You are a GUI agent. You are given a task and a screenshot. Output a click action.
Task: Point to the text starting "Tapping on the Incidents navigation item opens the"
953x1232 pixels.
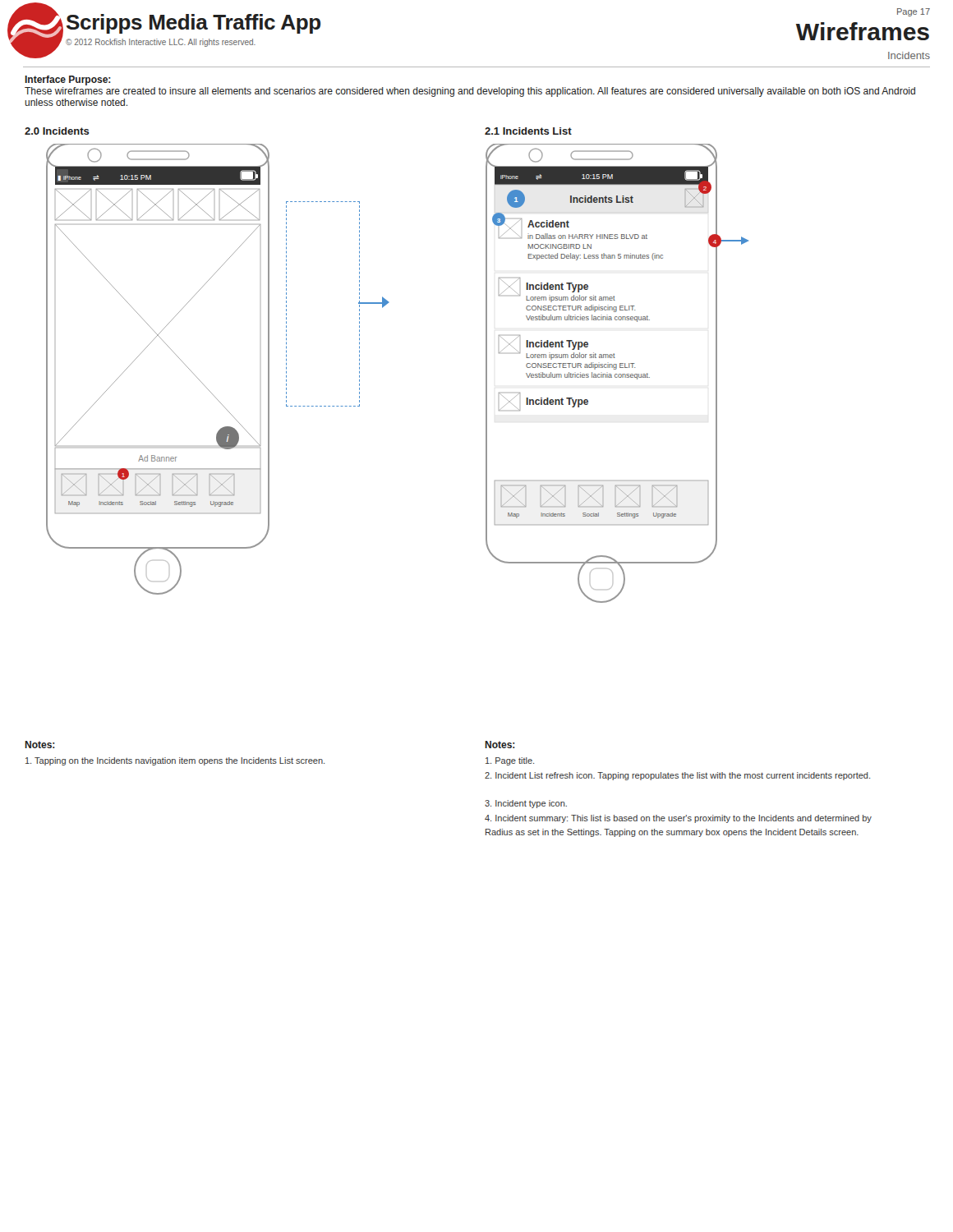pyautogui.click(x=175, y=761)
